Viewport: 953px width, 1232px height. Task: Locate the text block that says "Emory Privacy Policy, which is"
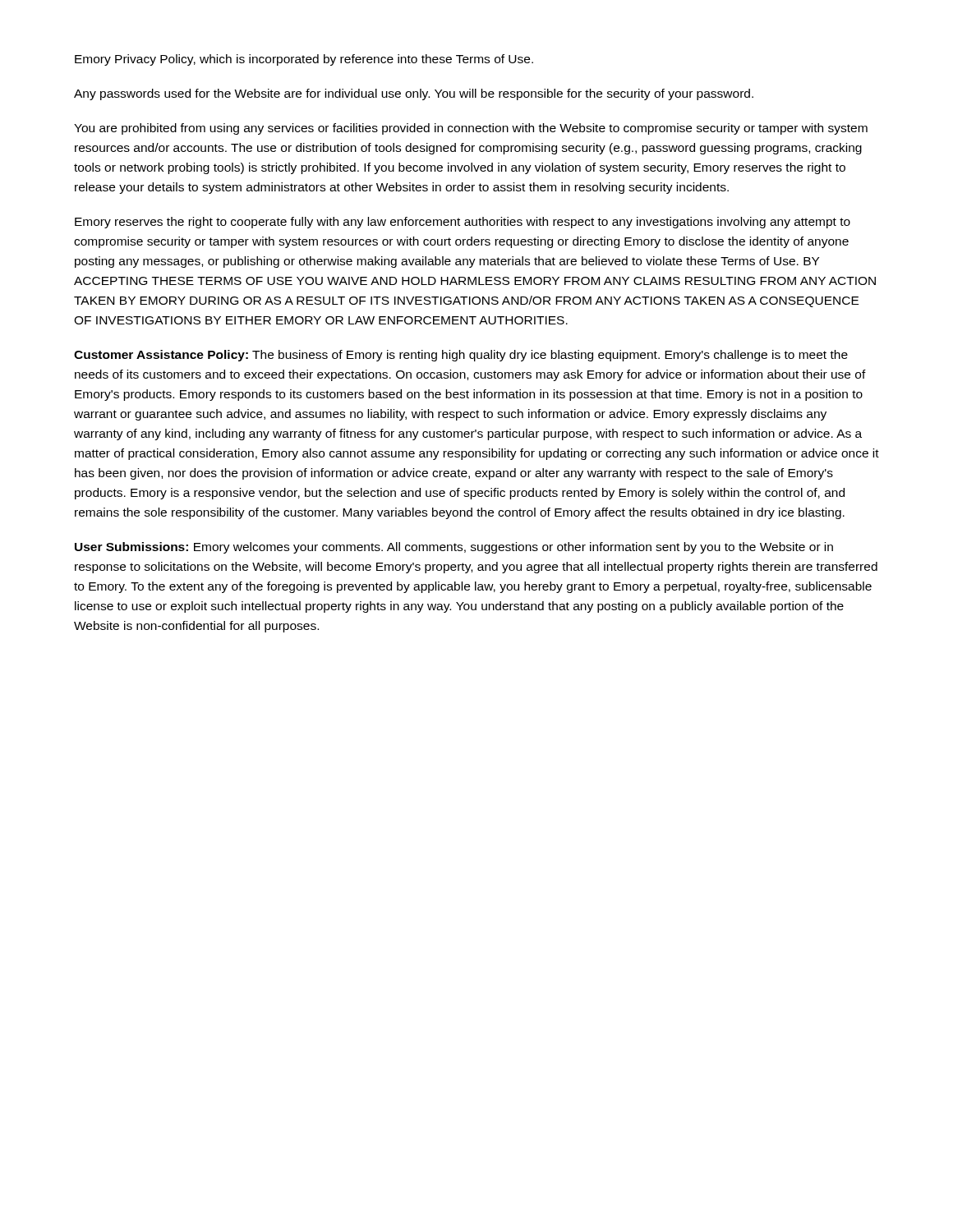coord(304,59)
